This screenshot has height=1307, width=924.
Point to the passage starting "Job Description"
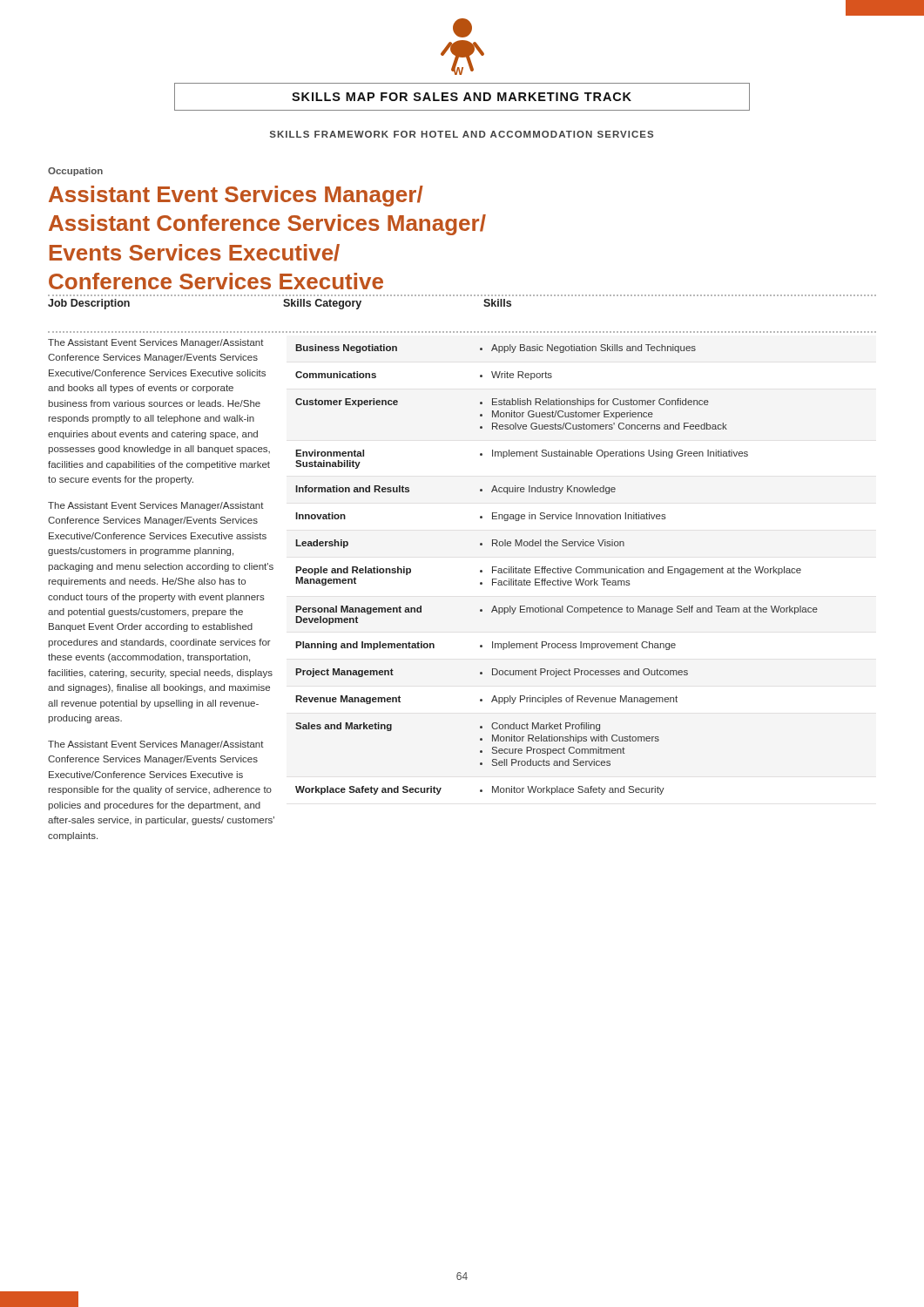click(89, 303)
